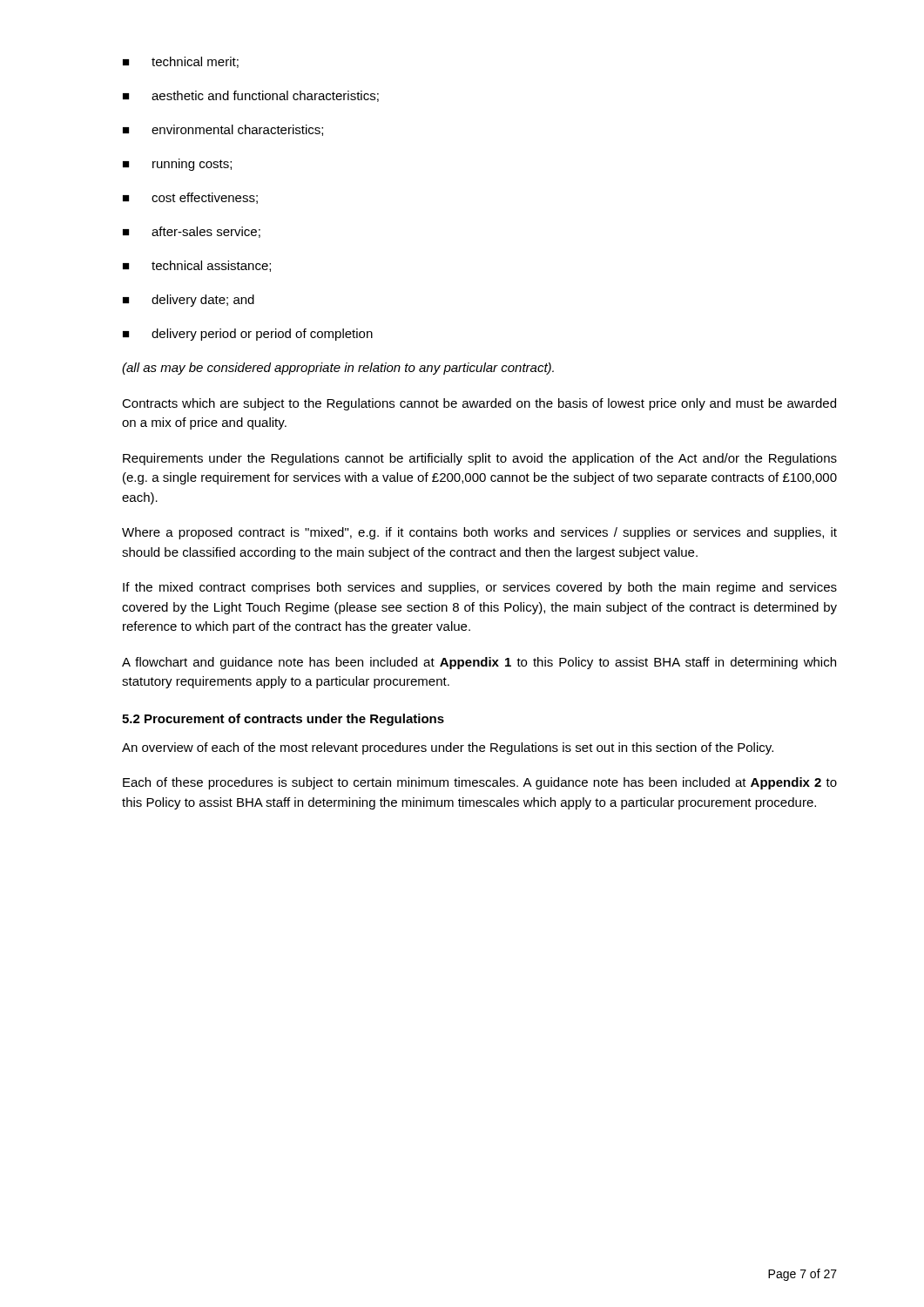Screen dimensions: 1307x924
Task: Select the region starting "If the mixed contract comprises both services"
Action: 479,606
